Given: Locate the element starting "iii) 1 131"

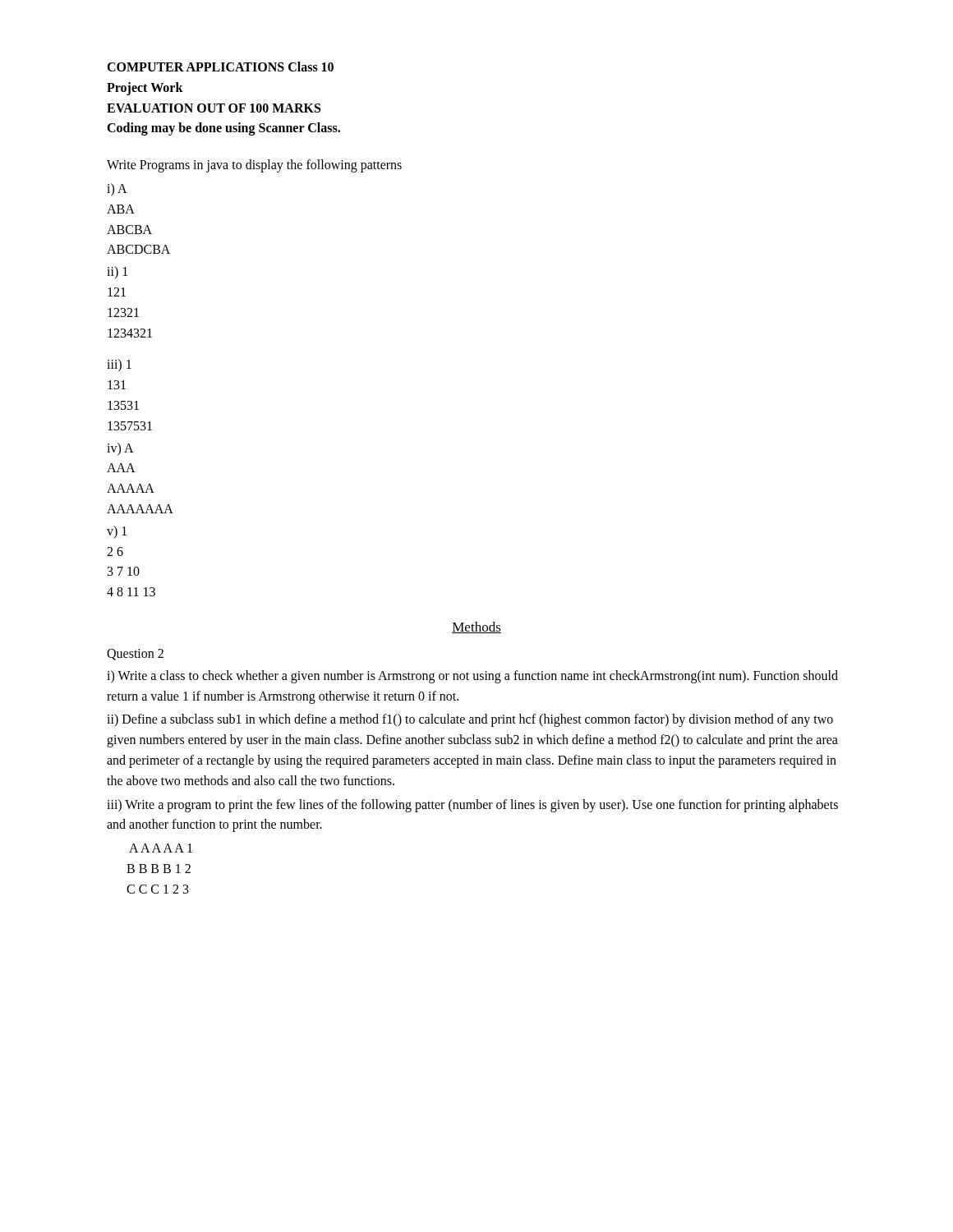Looking at the screenshot, I should 130,395.
